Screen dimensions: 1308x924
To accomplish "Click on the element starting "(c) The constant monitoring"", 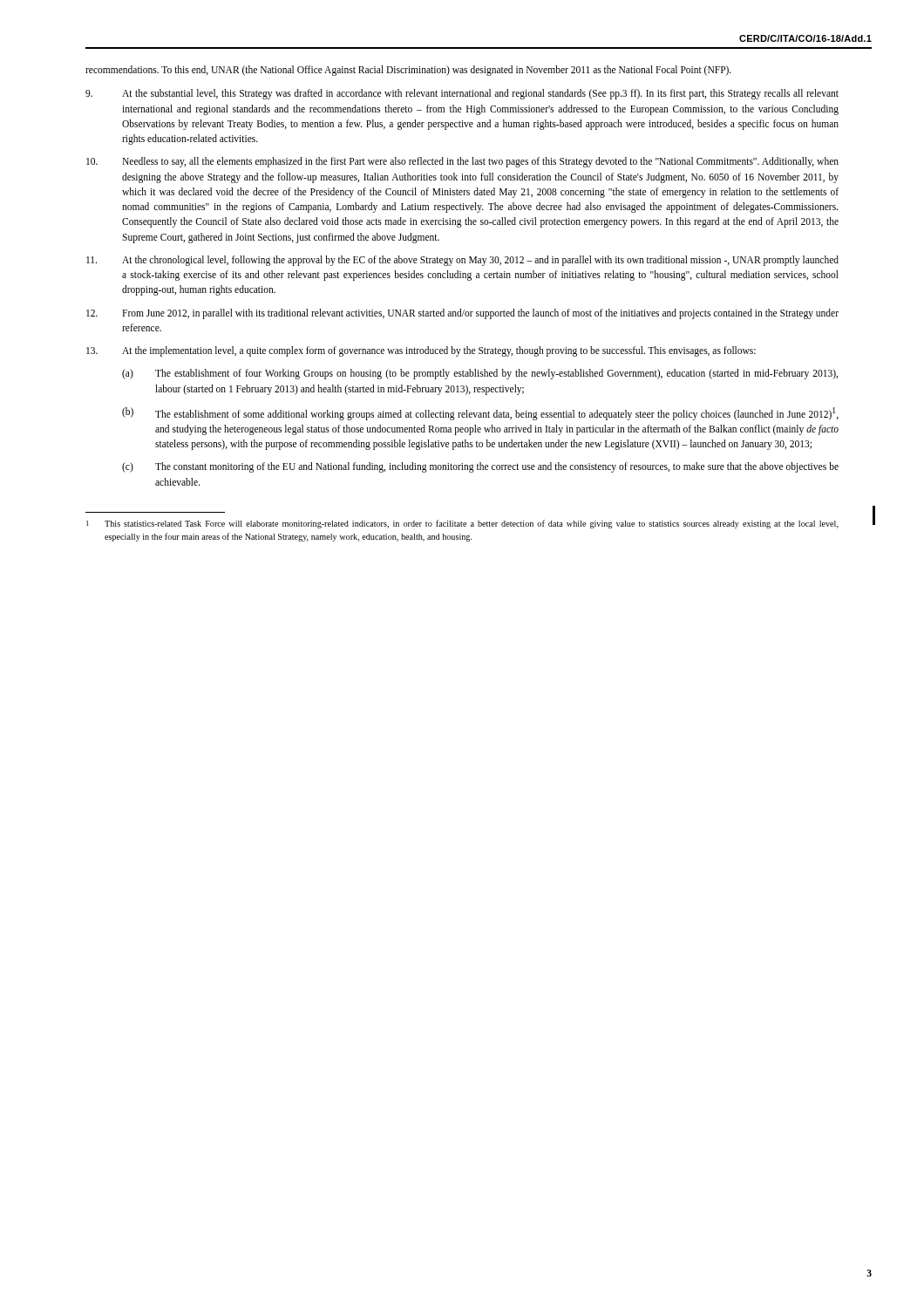I will tap(480, 475).
